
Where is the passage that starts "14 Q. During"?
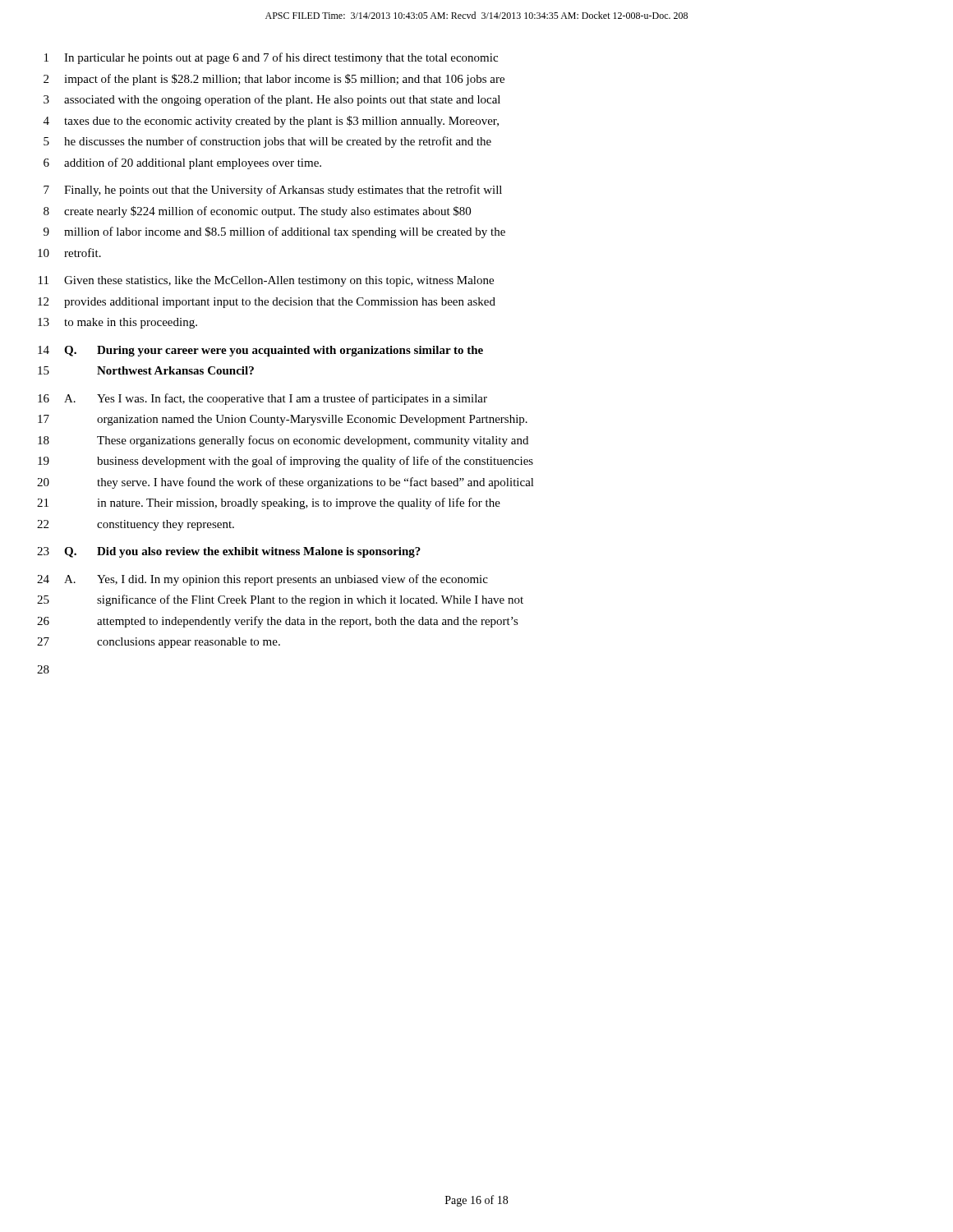point(476,361)
